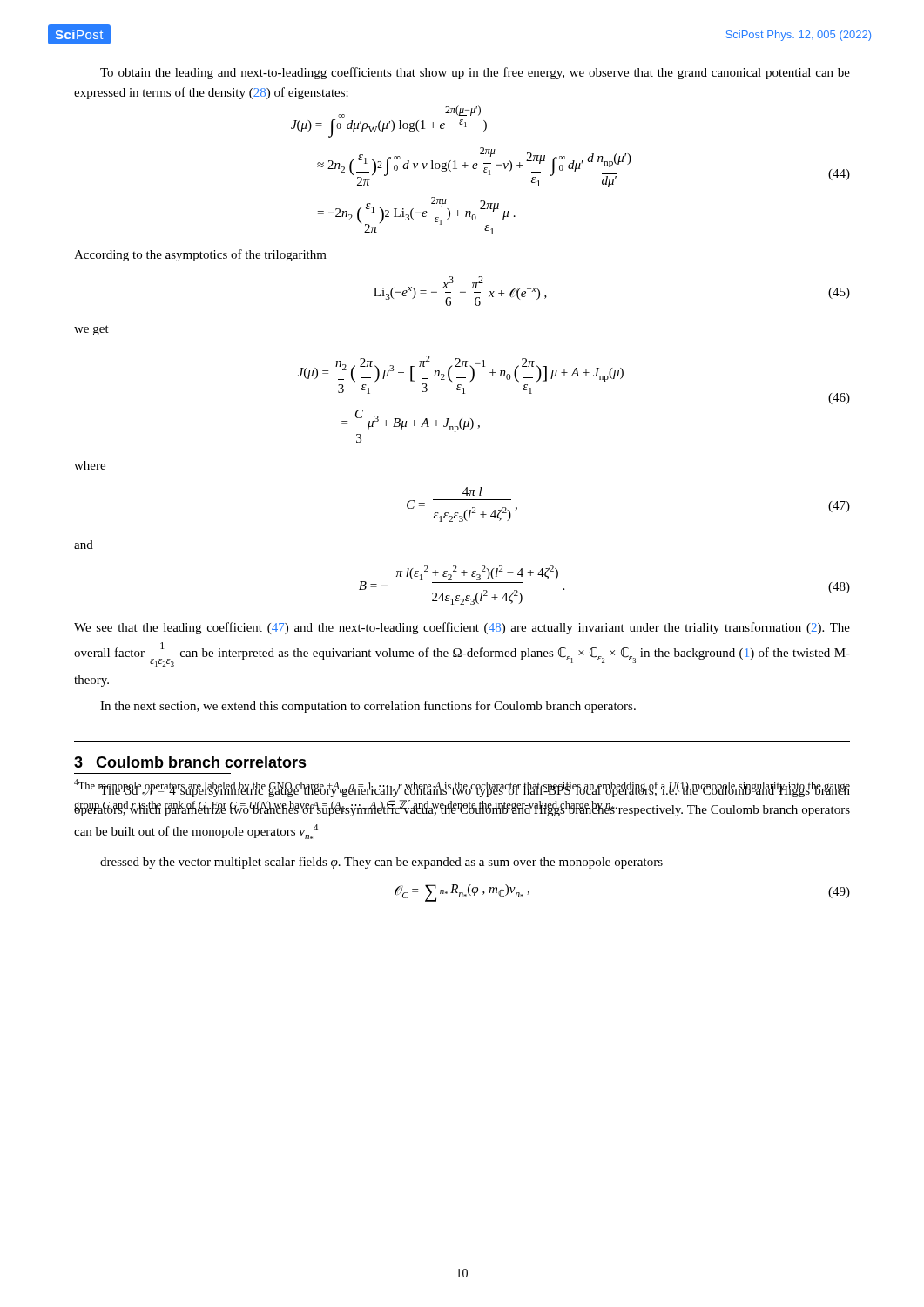
Task: Where is the passage that starts "To obtain the leading and next-to-leadingg coefficients that"?
Action: click(462, 82)
